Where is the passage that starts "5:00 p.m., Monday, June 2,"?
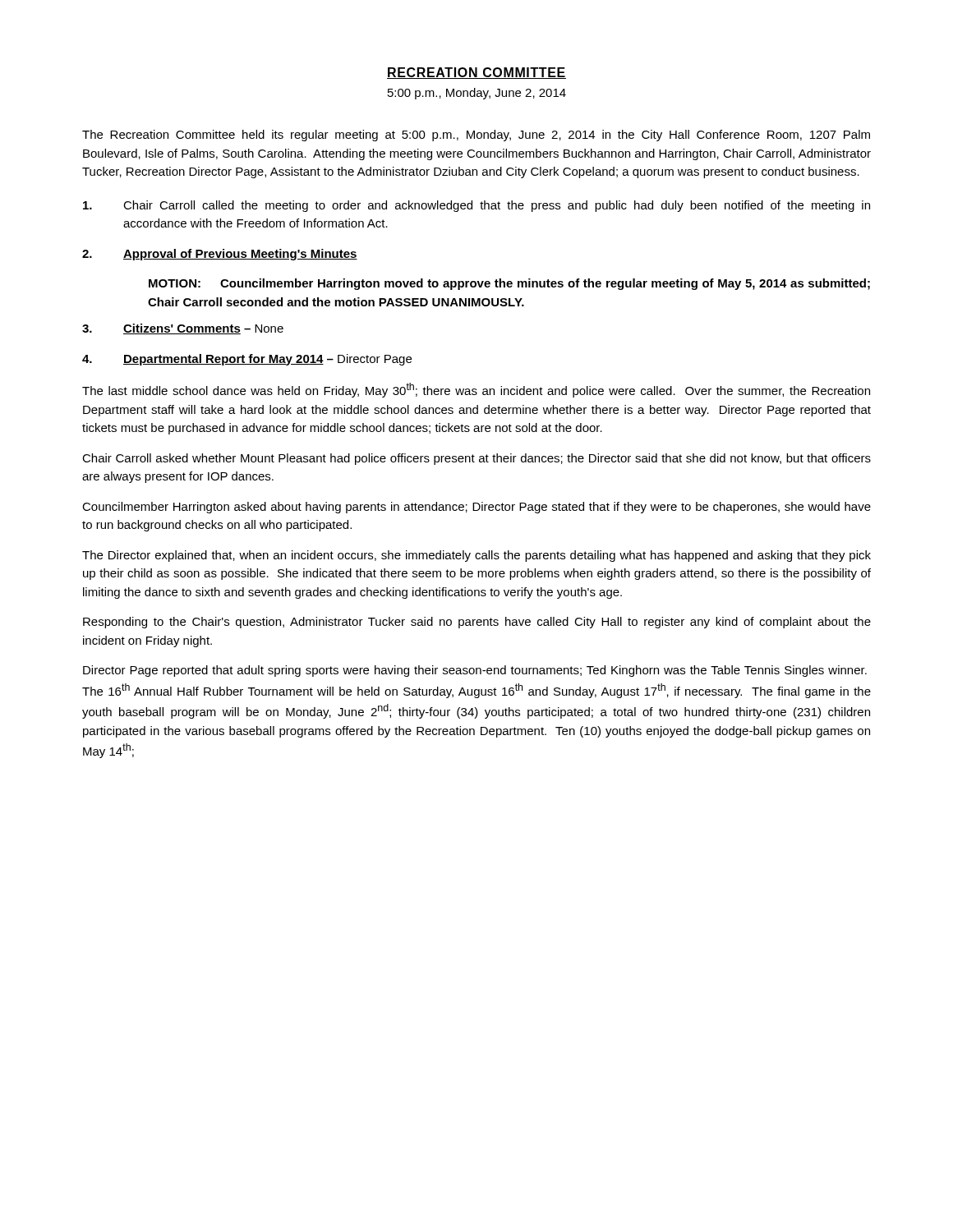Screen dimensions: 1232x953 tap(476, 92)
